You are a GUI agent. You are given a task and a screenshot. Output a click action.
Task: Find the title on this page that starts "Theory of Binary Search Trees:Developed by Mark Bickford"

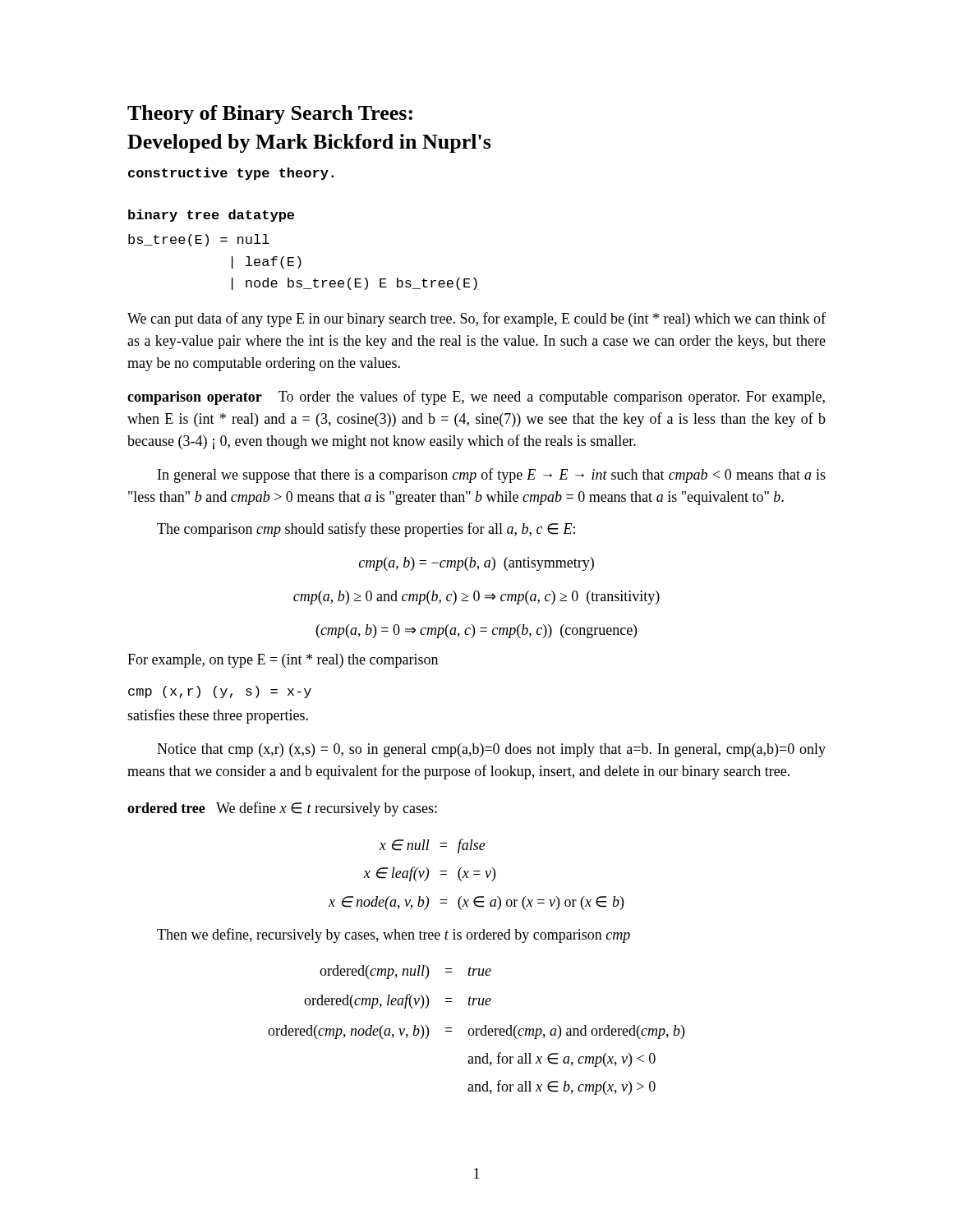[476, 142]
